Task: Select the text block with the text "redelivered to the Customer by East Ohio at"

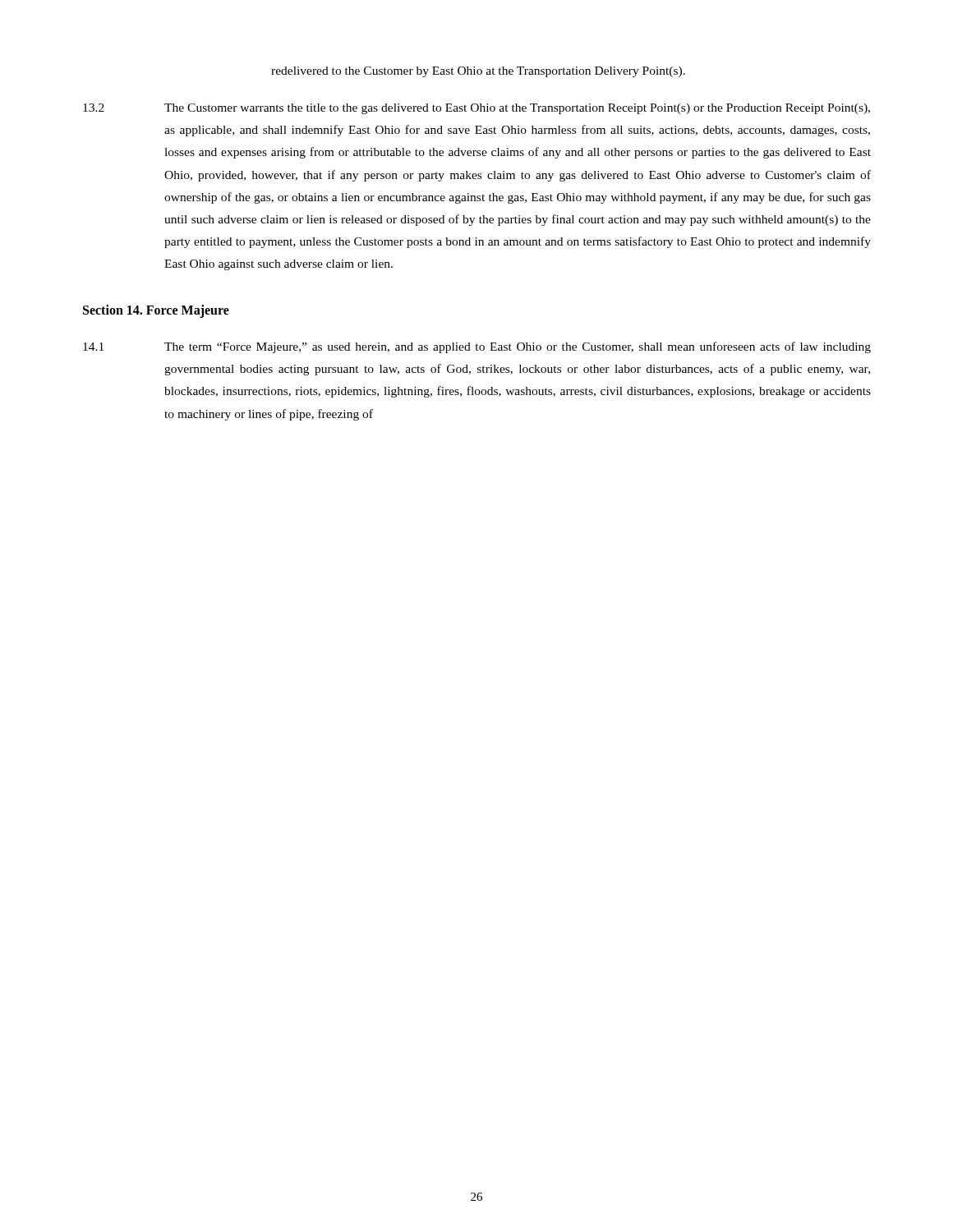Action: [x=478, y=70]
